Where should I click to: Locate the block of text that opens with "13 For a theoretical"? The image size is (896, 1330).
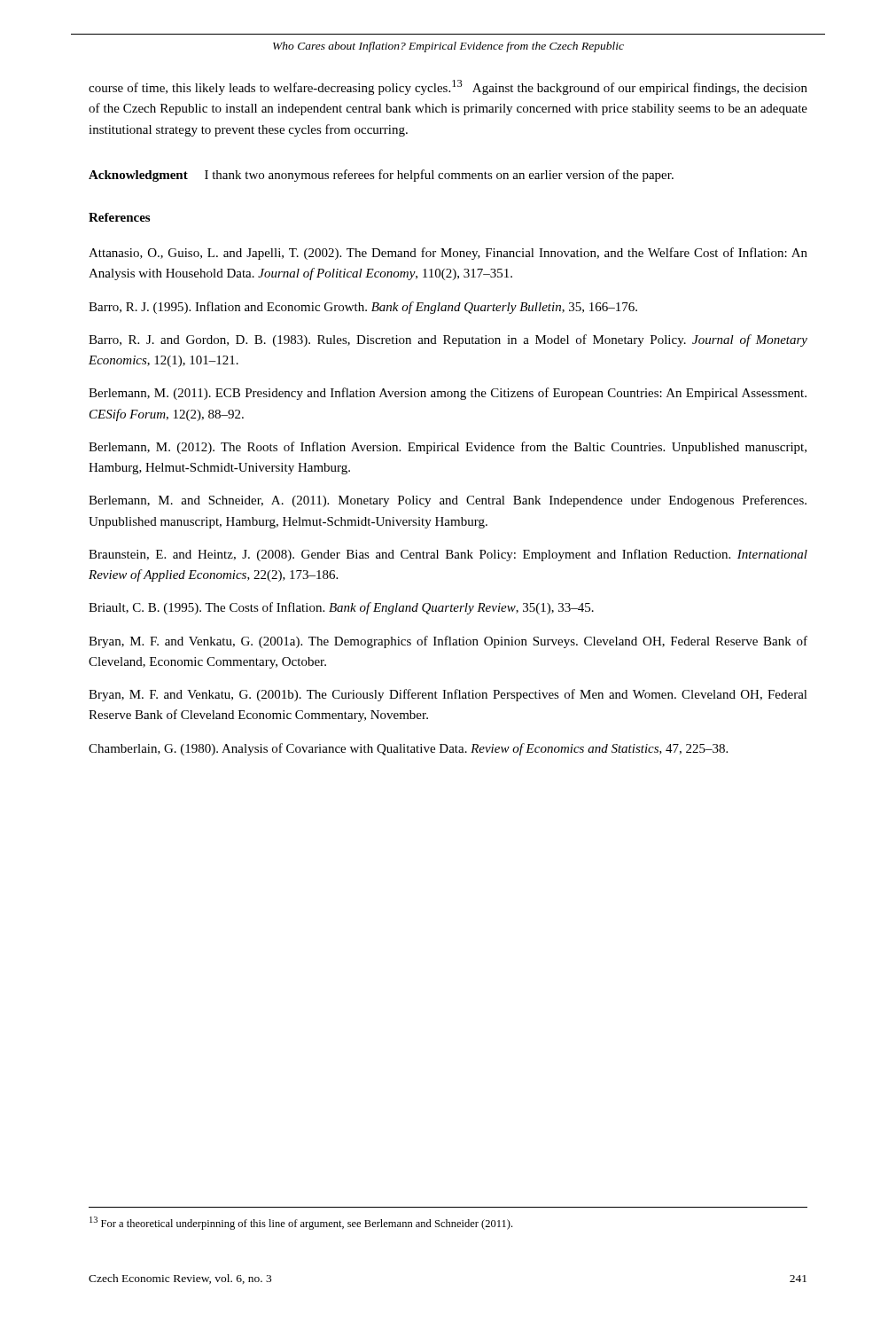[301, 1222]
